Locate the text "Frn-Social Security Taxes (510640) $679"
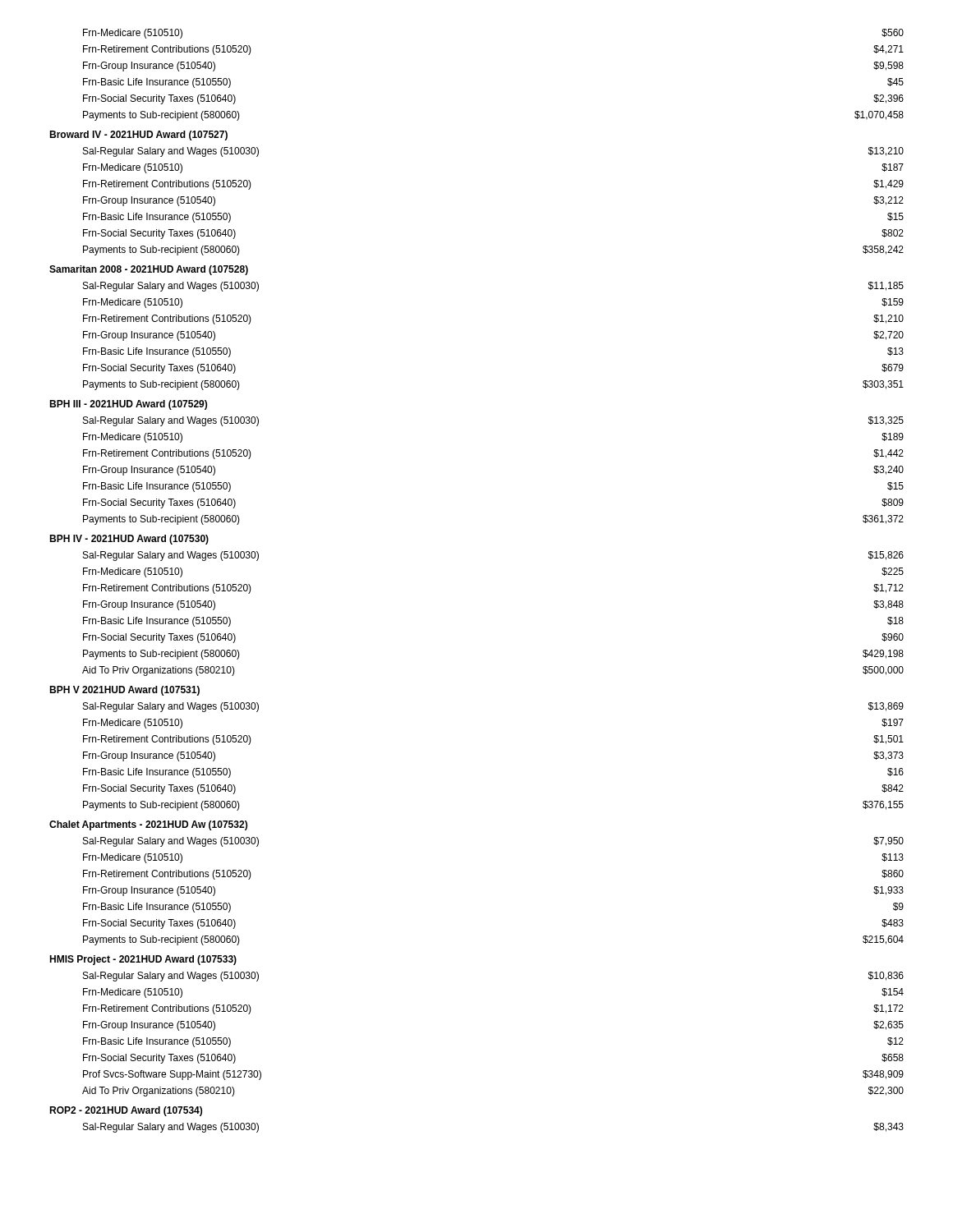Screen dimensions: 1232x953 161,368
